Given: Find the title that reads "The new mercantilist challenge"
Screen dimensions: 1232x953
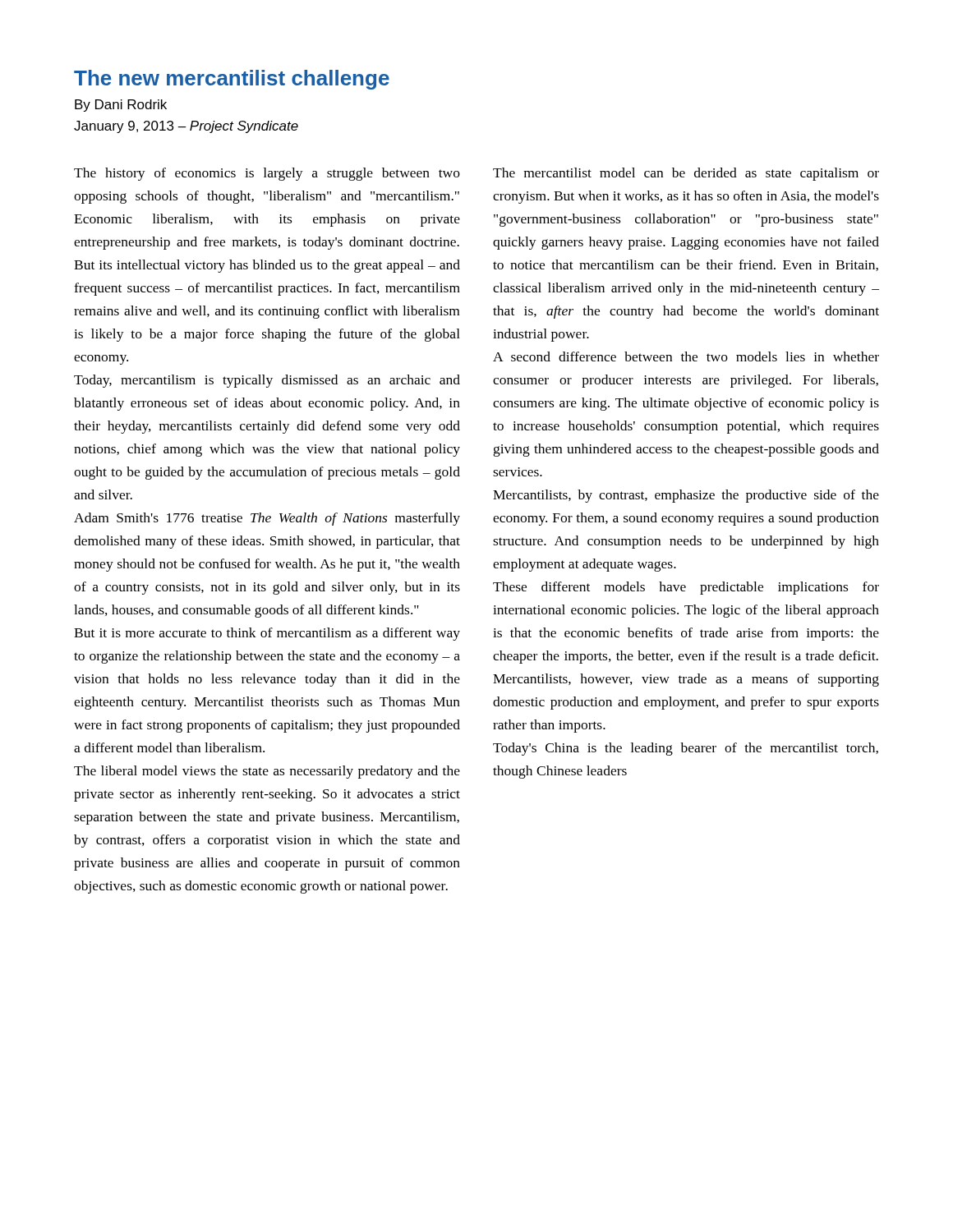Looking at the screenshot, I should pyautogui.click(x=232, y=78).
